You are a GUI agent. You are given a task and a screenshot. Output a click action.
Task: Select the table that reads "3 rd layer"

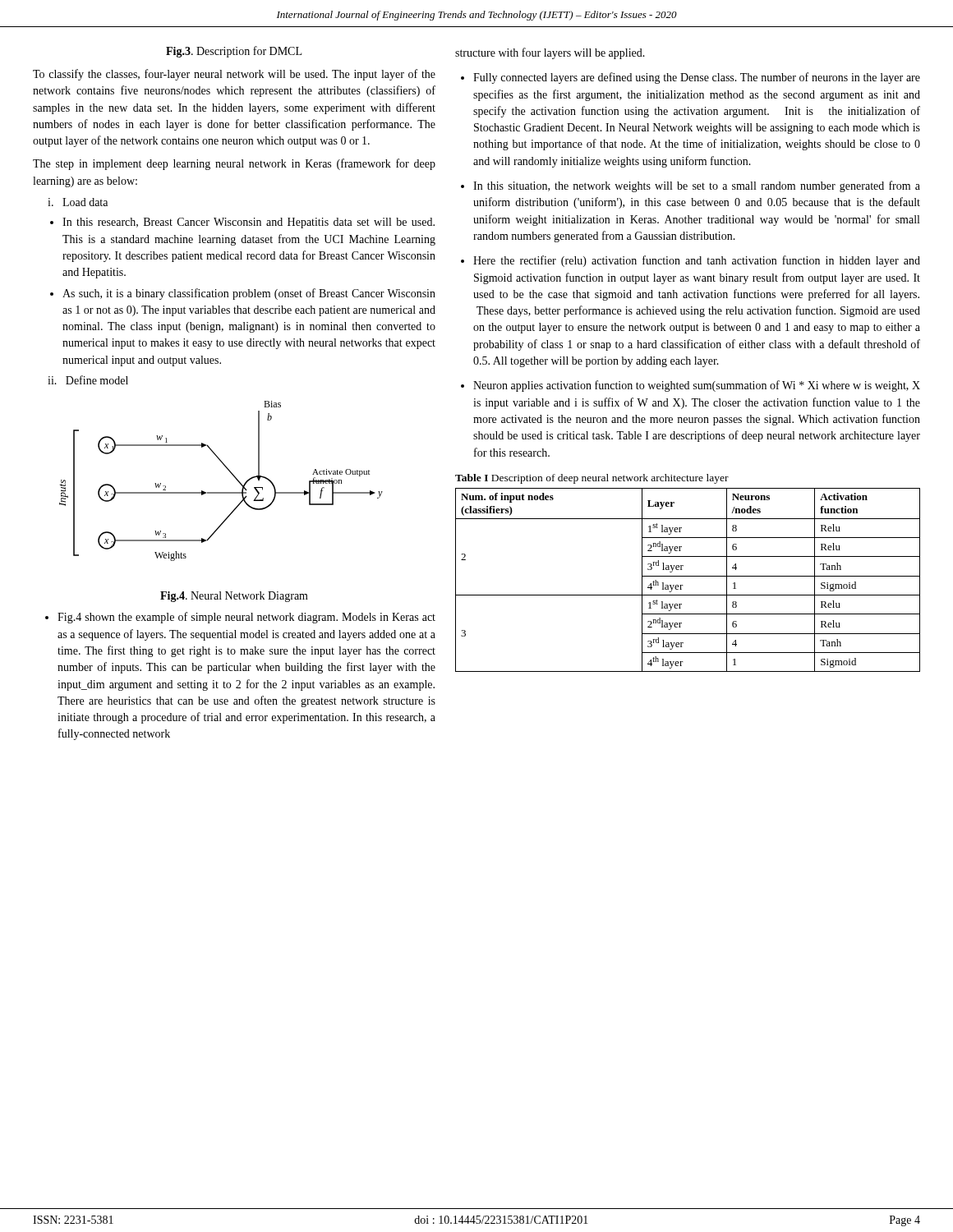[x=688, y=580]
